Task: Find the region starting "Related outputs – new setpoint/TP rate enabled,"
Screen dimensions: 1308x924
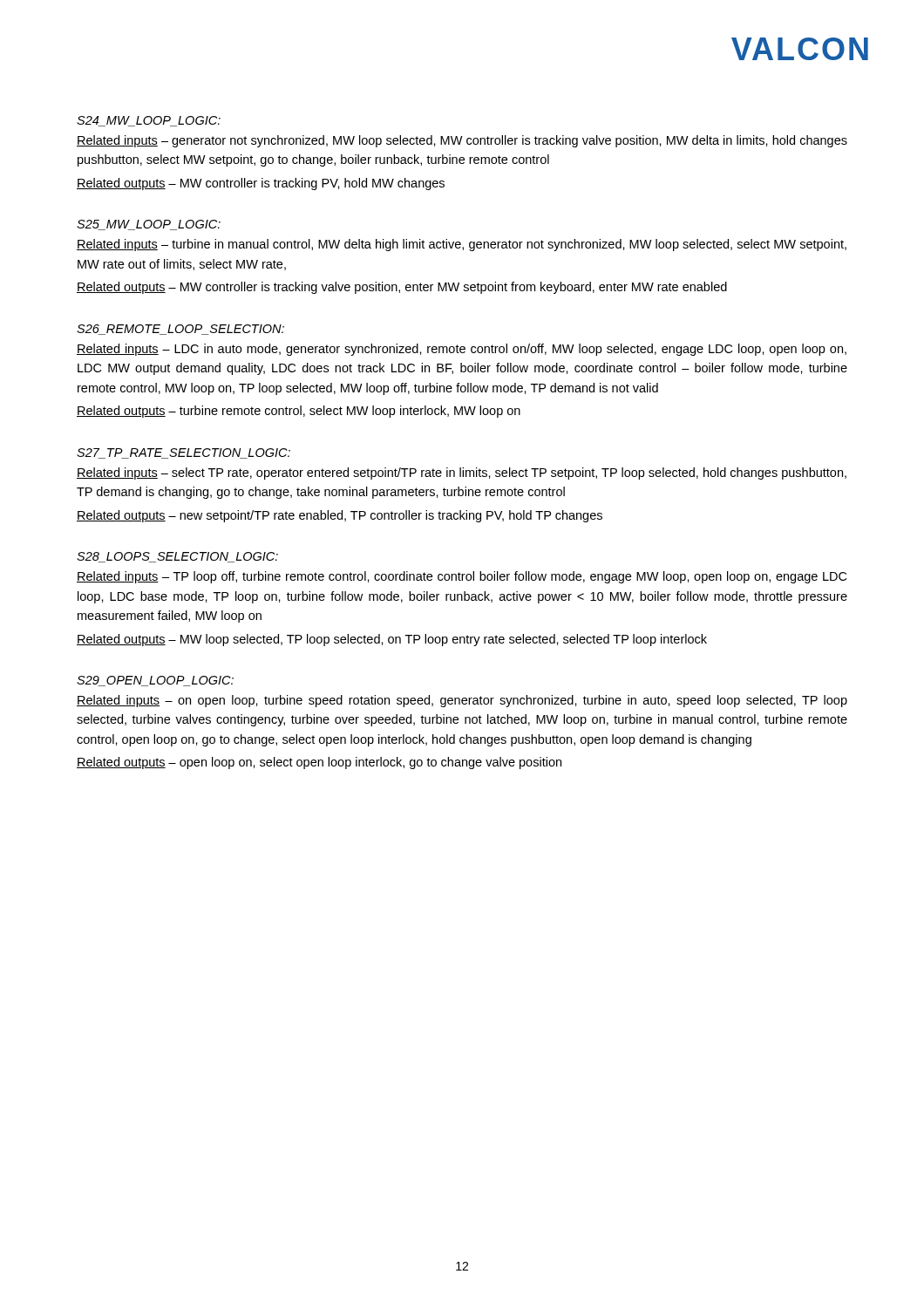Action: 340,515
